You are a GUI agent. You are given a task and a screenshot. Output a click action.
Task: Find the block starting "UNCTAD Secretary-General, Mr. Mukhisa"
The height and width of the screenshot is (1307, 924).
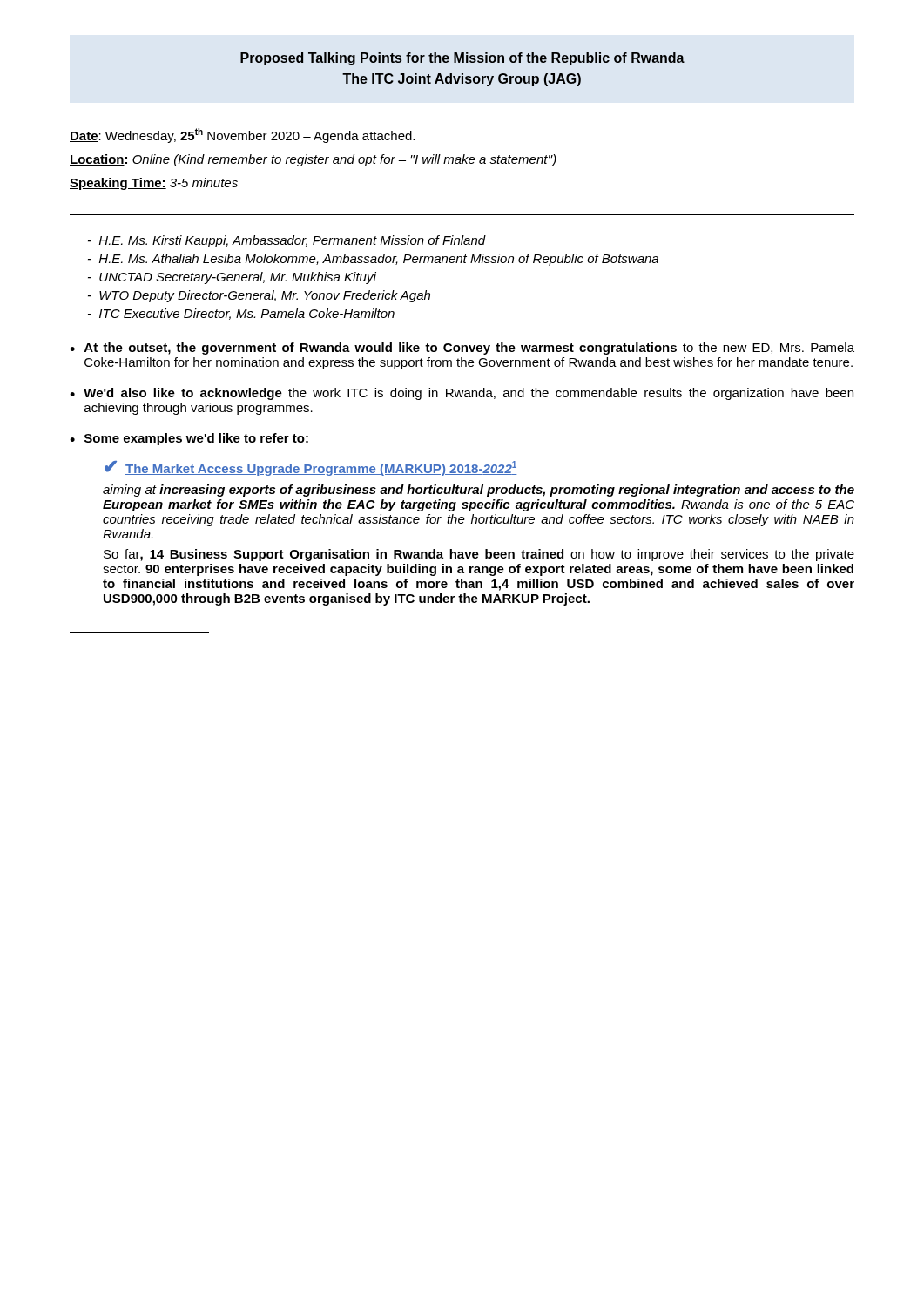point(232,277)
